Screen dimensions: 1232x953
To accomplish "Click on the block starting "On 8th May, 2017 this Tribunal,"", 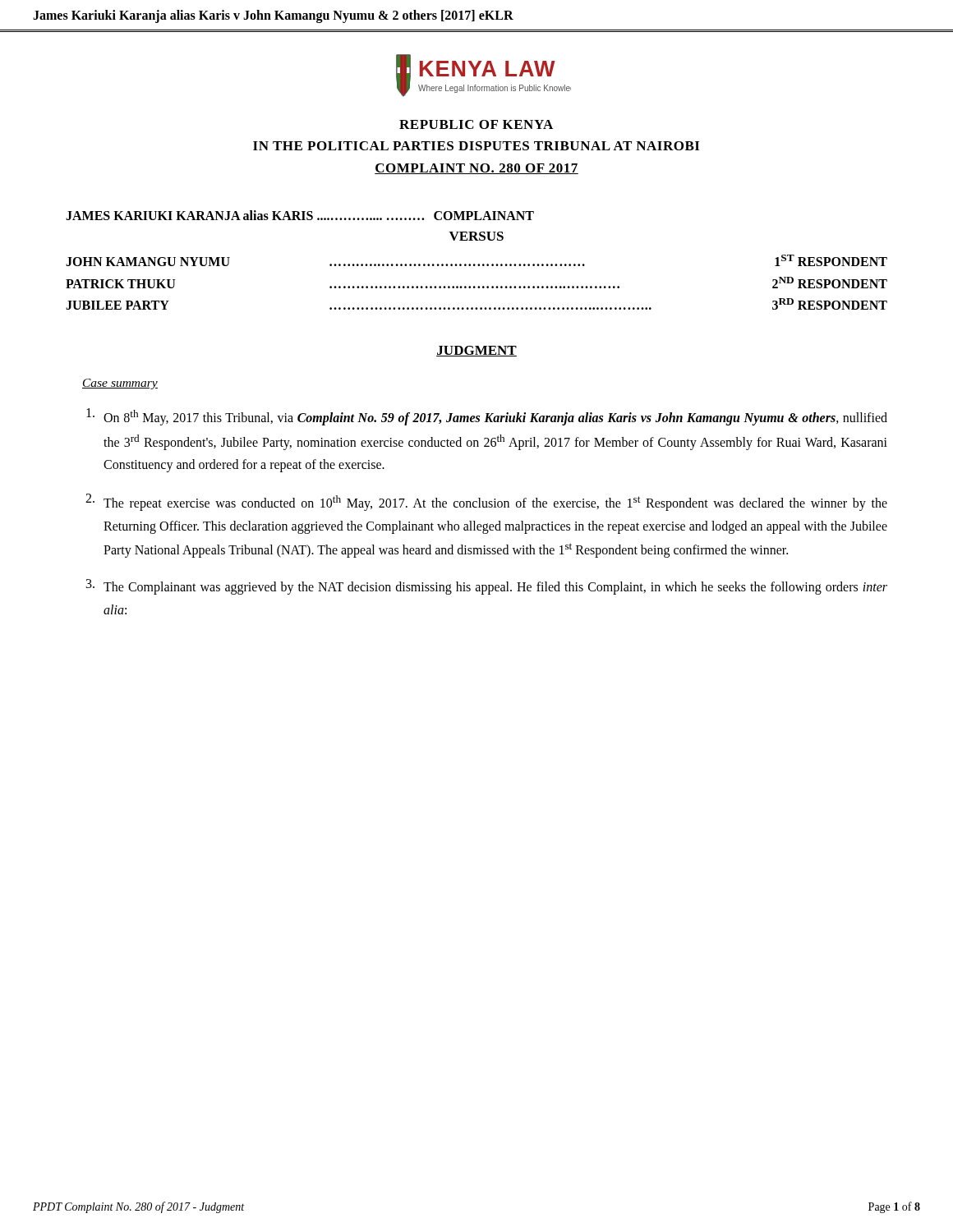I will click(x=476, y=440).
